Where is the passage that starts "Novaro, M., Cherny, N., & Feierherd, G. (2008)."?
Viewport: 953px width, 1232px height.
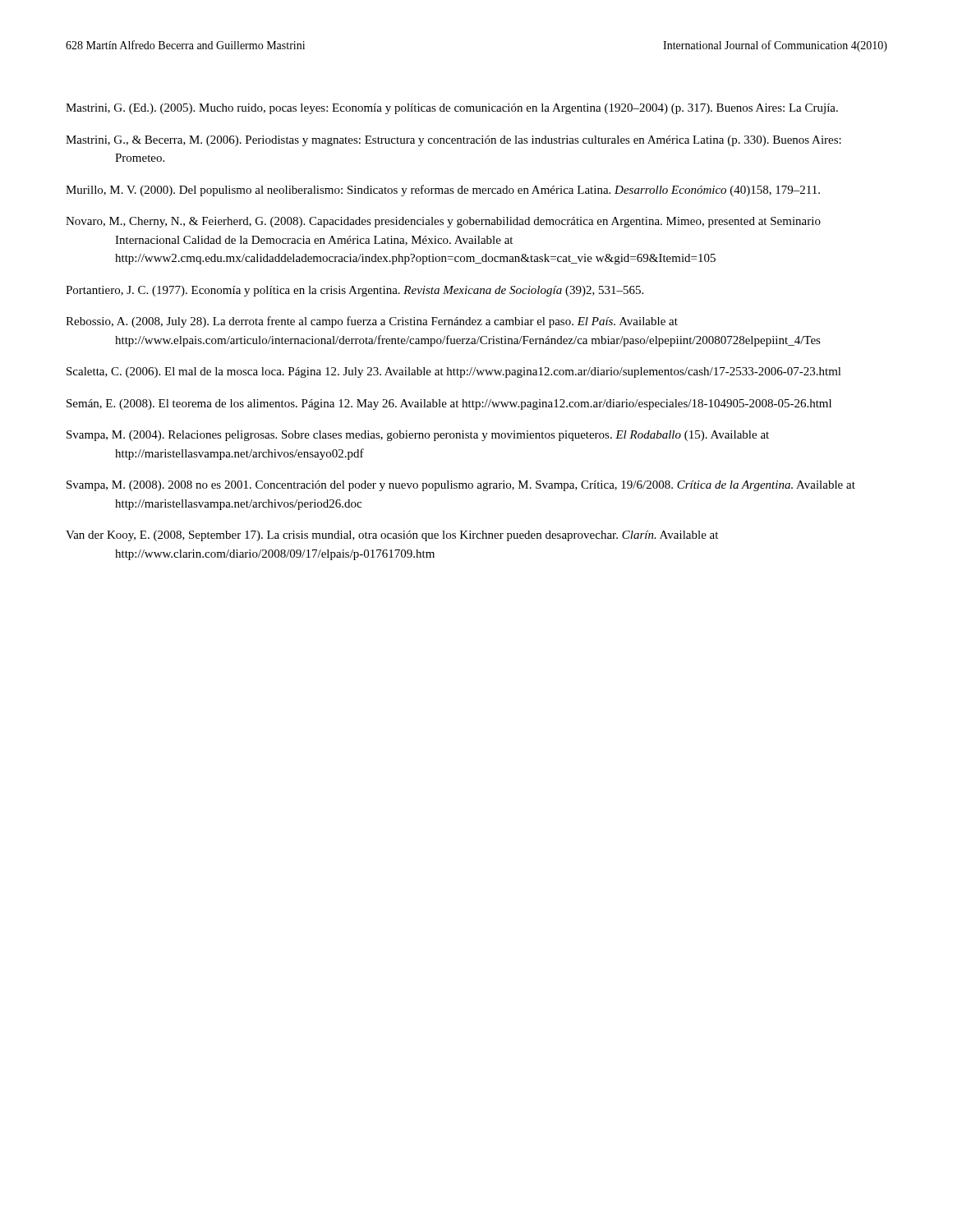pos(443,239)
